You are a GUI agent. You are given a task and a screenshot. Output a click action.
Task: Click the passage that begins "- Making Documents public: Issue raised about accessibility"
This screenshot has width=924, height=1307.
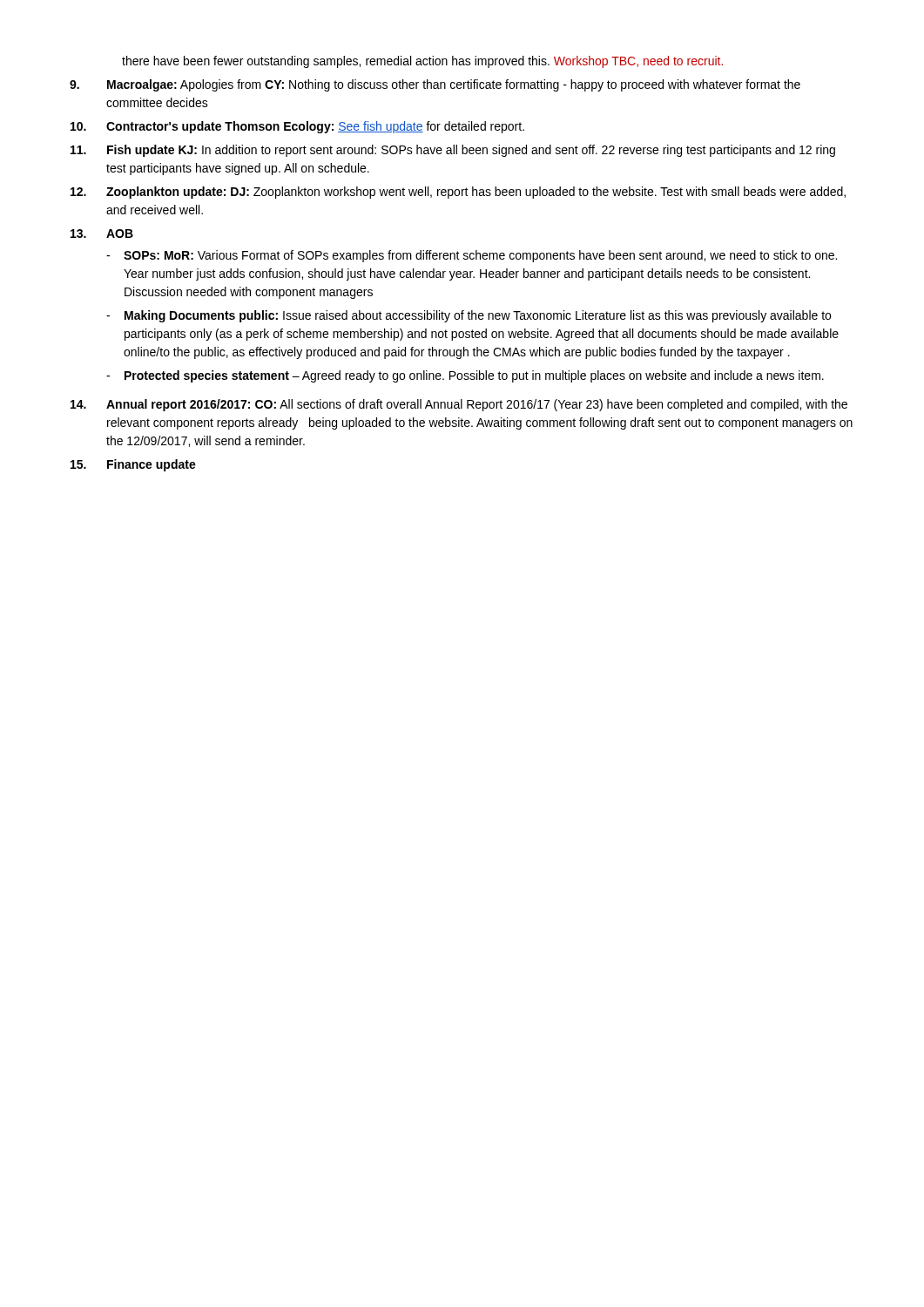tap(480, 334)
